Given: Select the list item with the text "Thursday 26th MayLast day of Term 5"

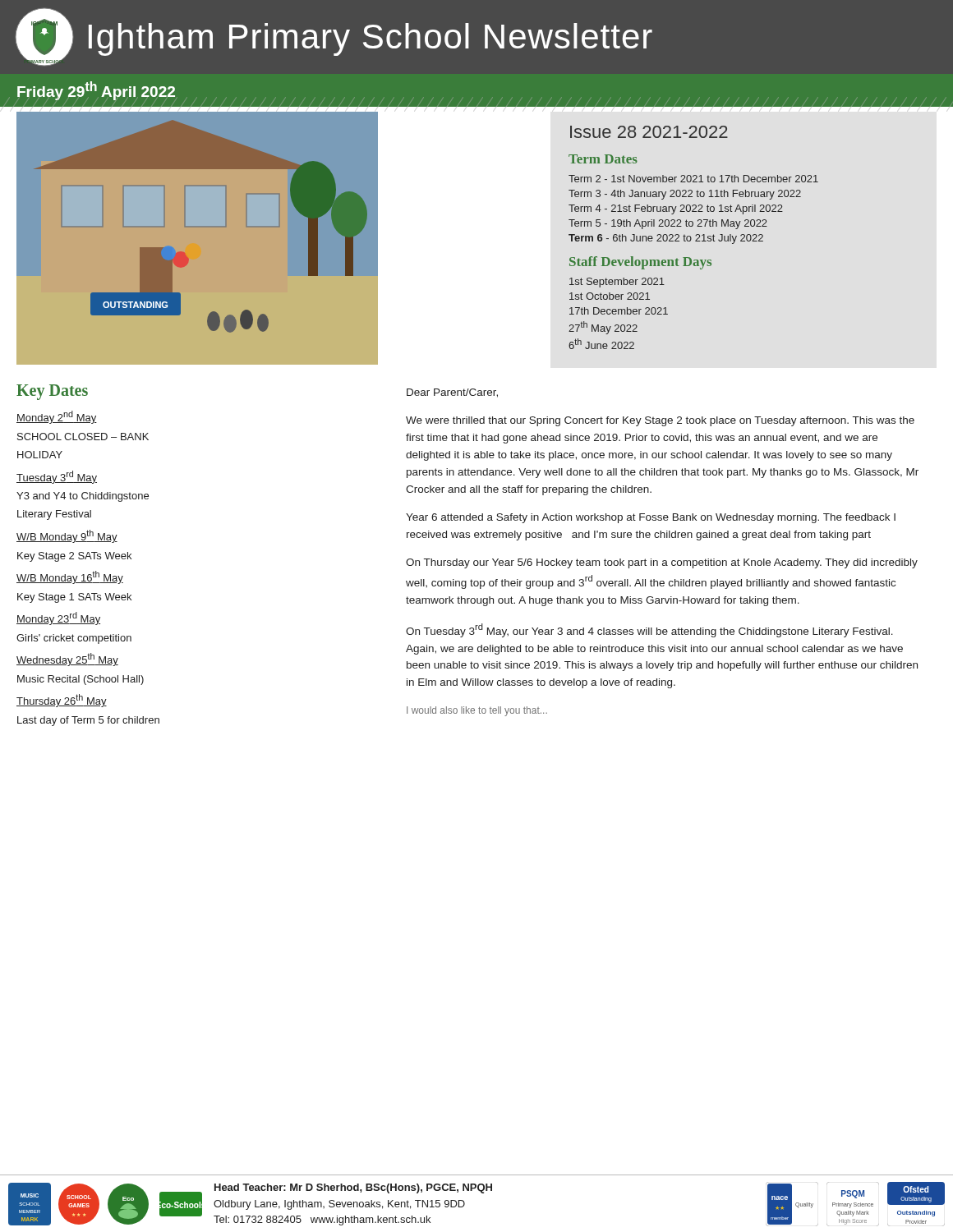Looking at the screenshot, I should (x=88, y=709).
